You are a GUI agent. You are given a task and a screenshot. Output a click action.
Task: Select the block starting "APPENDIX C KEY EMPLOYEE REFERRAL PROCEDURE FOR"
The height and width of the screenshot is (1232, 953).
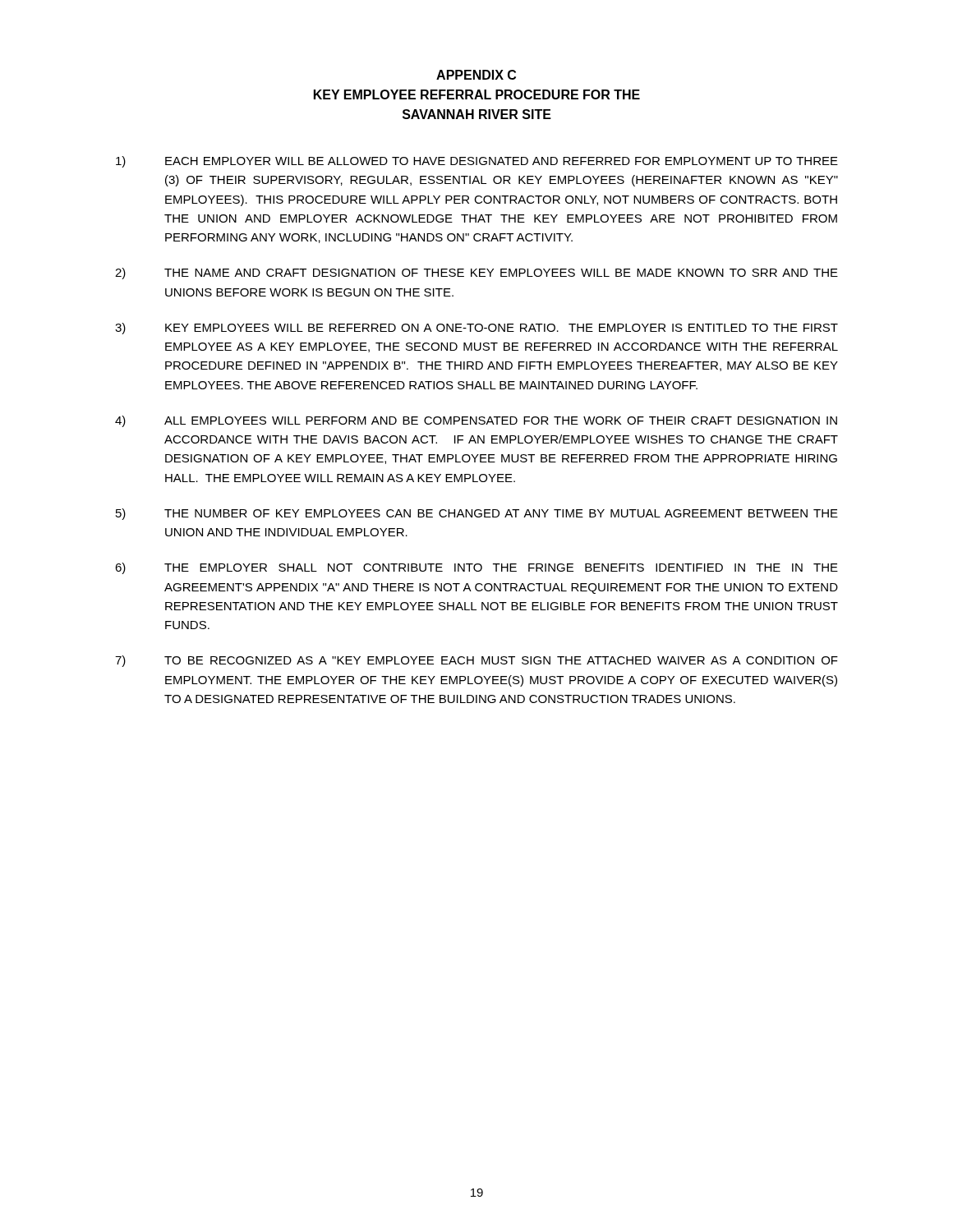pos(476,95)
